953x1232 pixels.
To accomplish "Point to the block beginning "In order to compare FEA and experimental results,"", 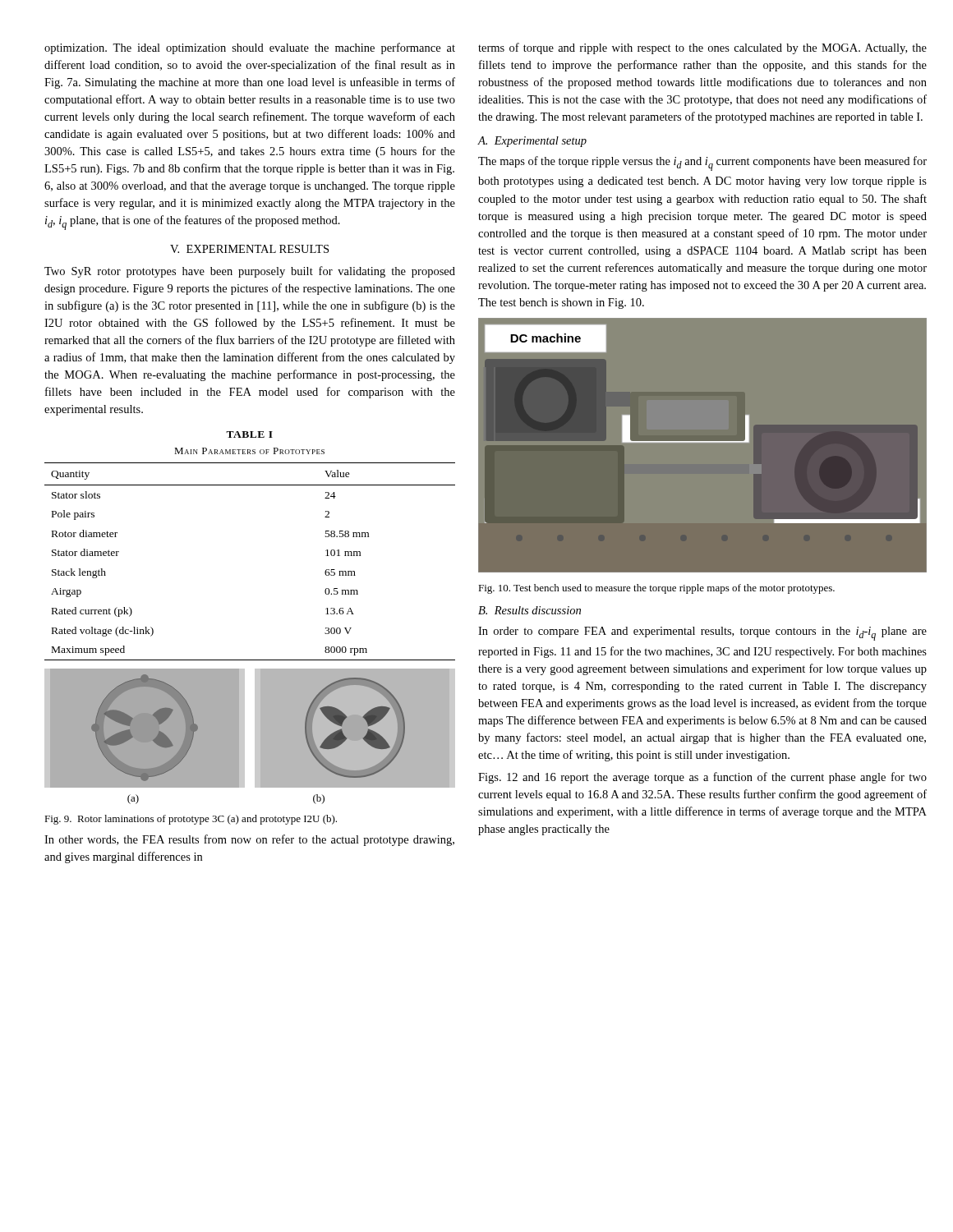I will point(702,730).
